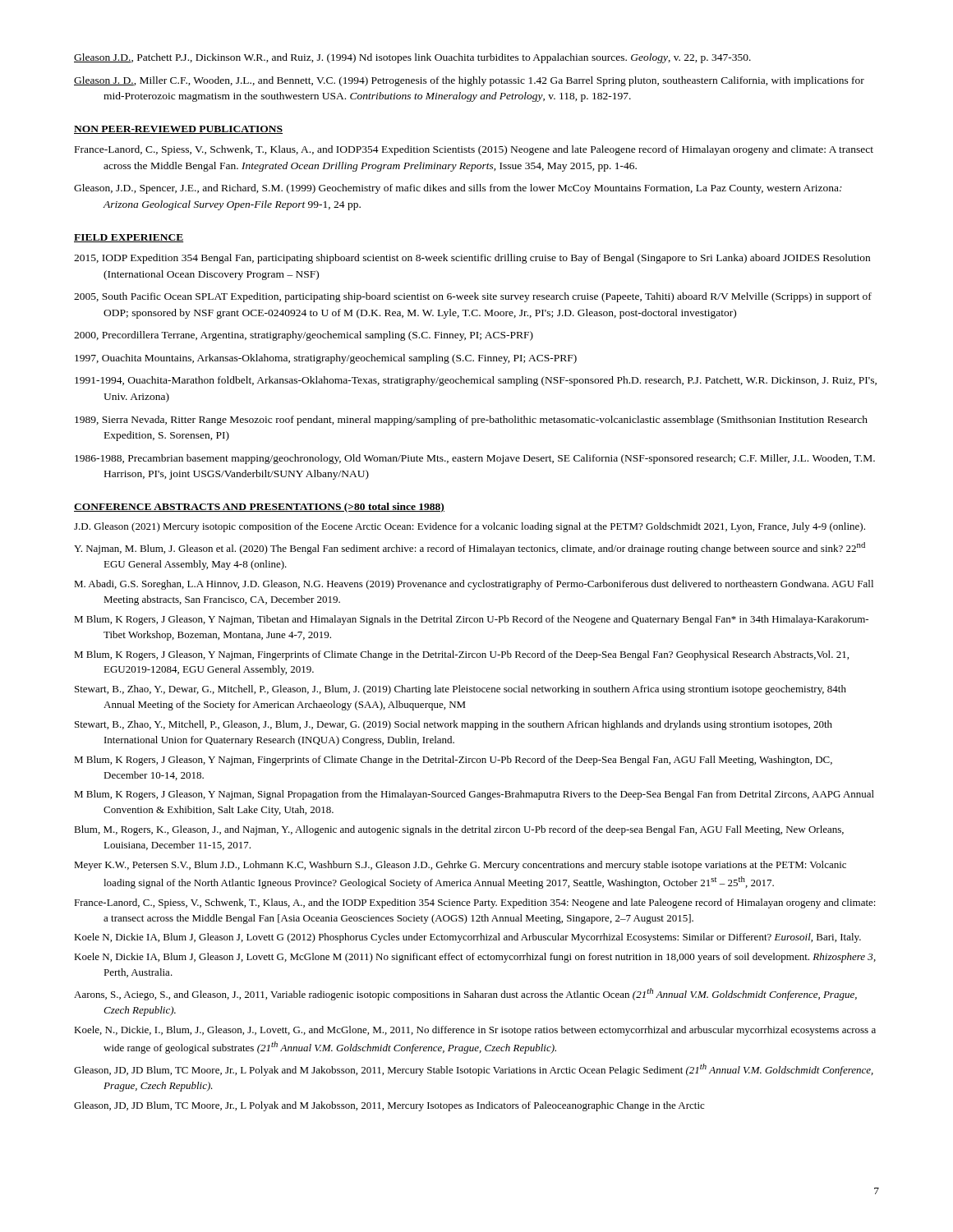The height and width of the screenshot is (1232, 953).
Task: Select the text block starting "1991-1994, Ouachita-Marathon foldbelt, Arkansas-Oklahoma-Texas,"
Action: coord(476,388)
